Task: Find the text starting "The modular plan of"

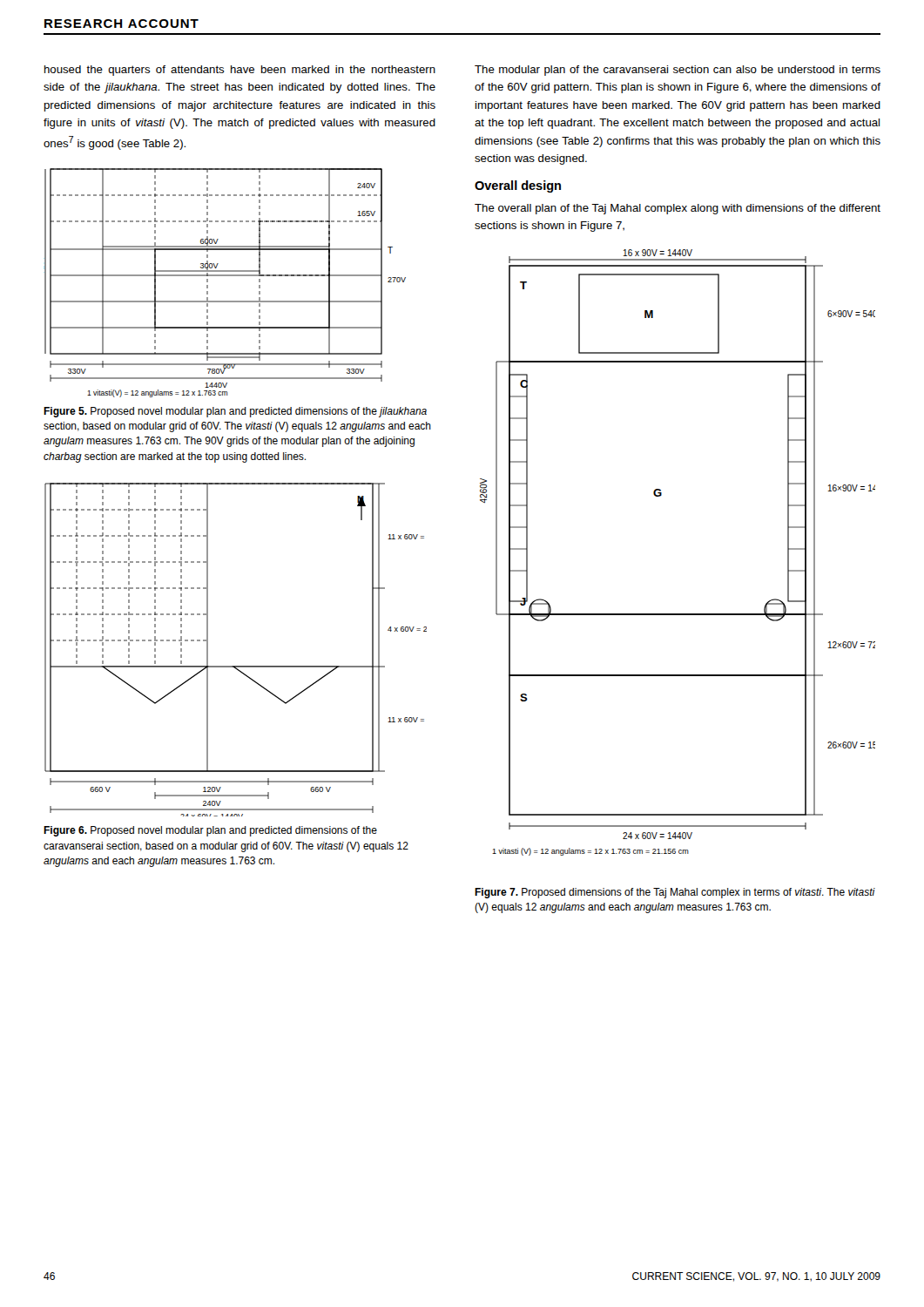Action: tap(678, 114)
